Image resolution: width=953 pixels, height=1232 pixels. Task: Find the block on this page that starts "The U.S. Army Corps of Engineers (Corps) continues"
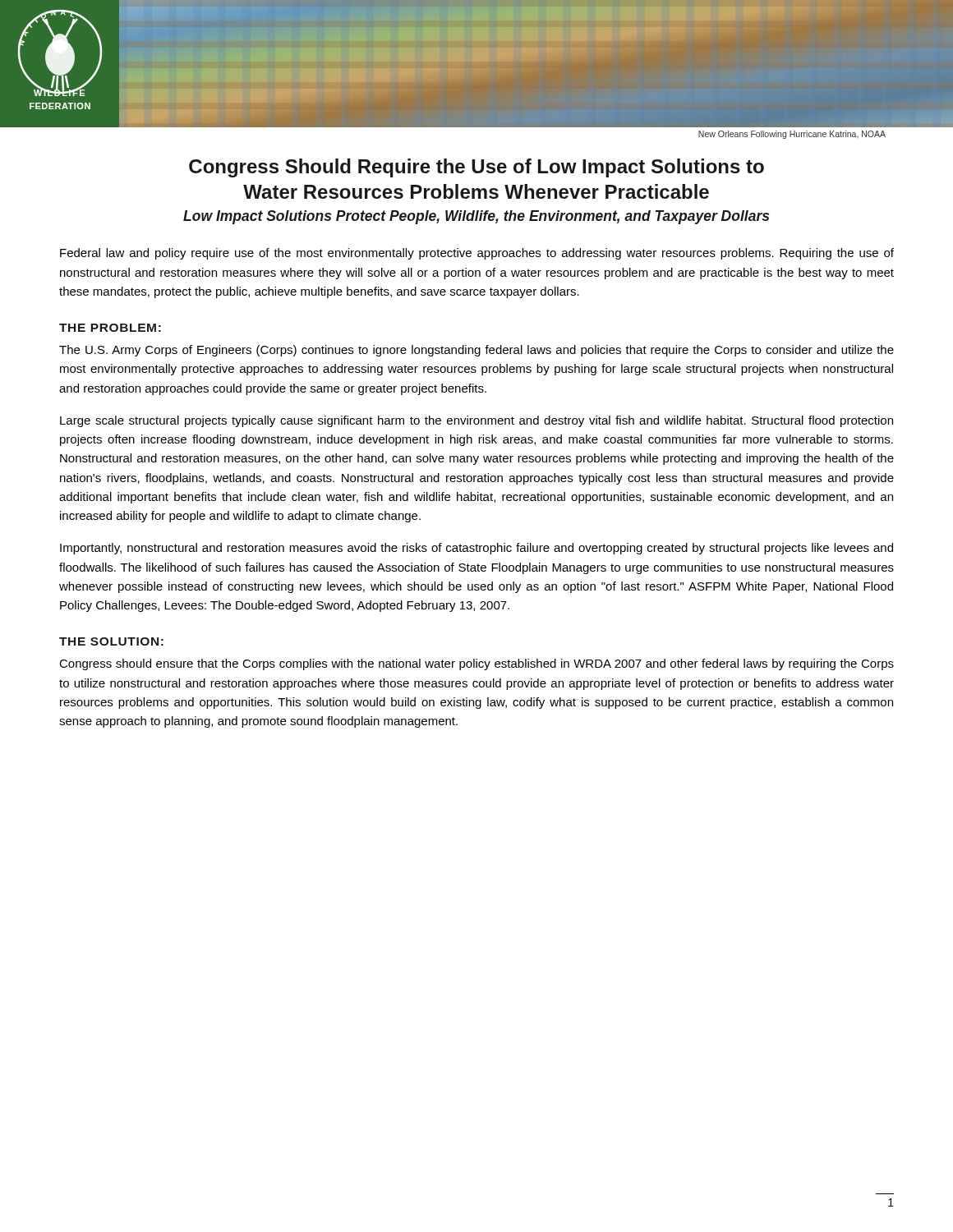tap(476, 369)
